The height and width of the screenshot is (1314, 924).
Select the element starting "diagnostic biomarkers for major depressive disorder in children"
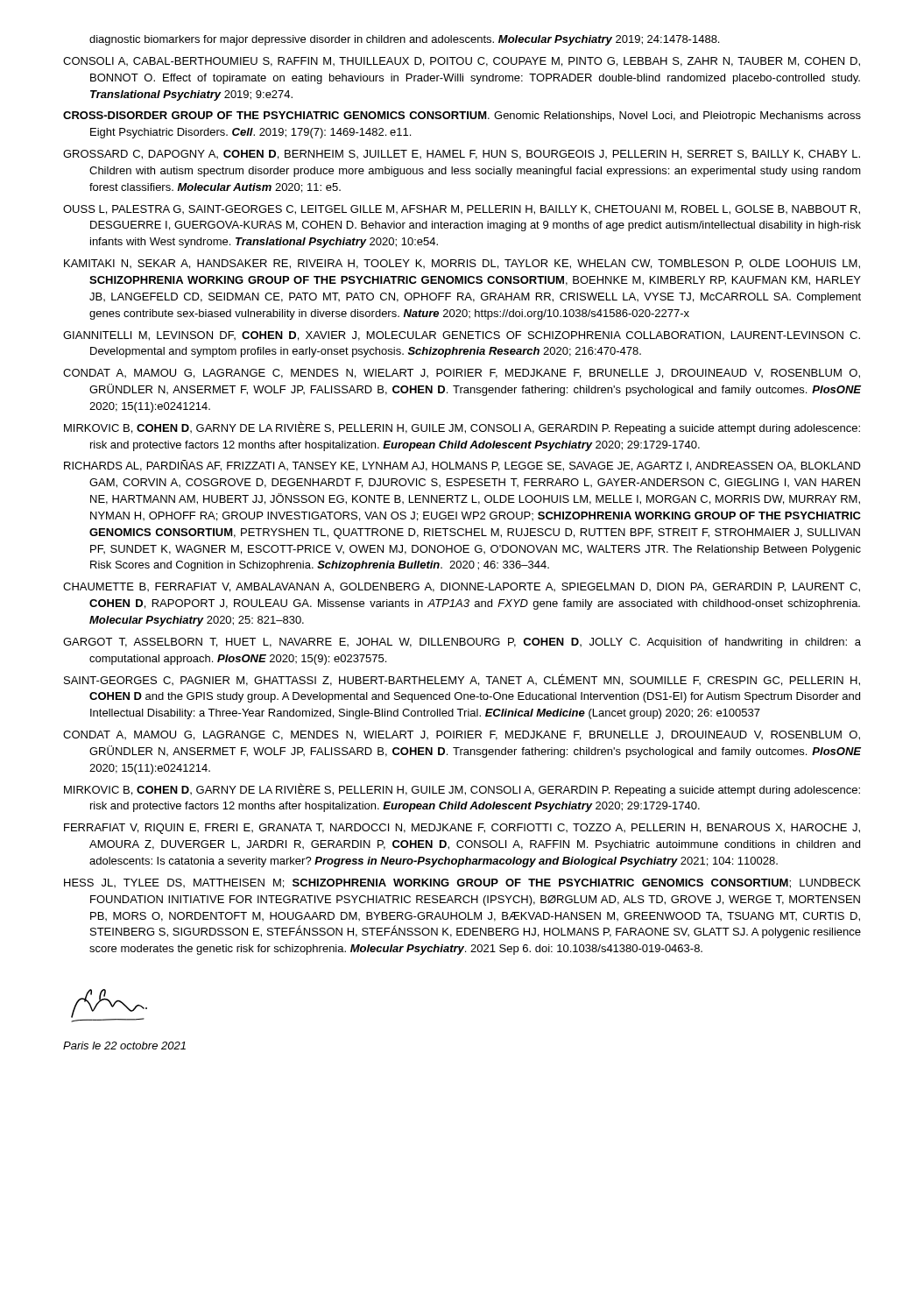[405, 39]
